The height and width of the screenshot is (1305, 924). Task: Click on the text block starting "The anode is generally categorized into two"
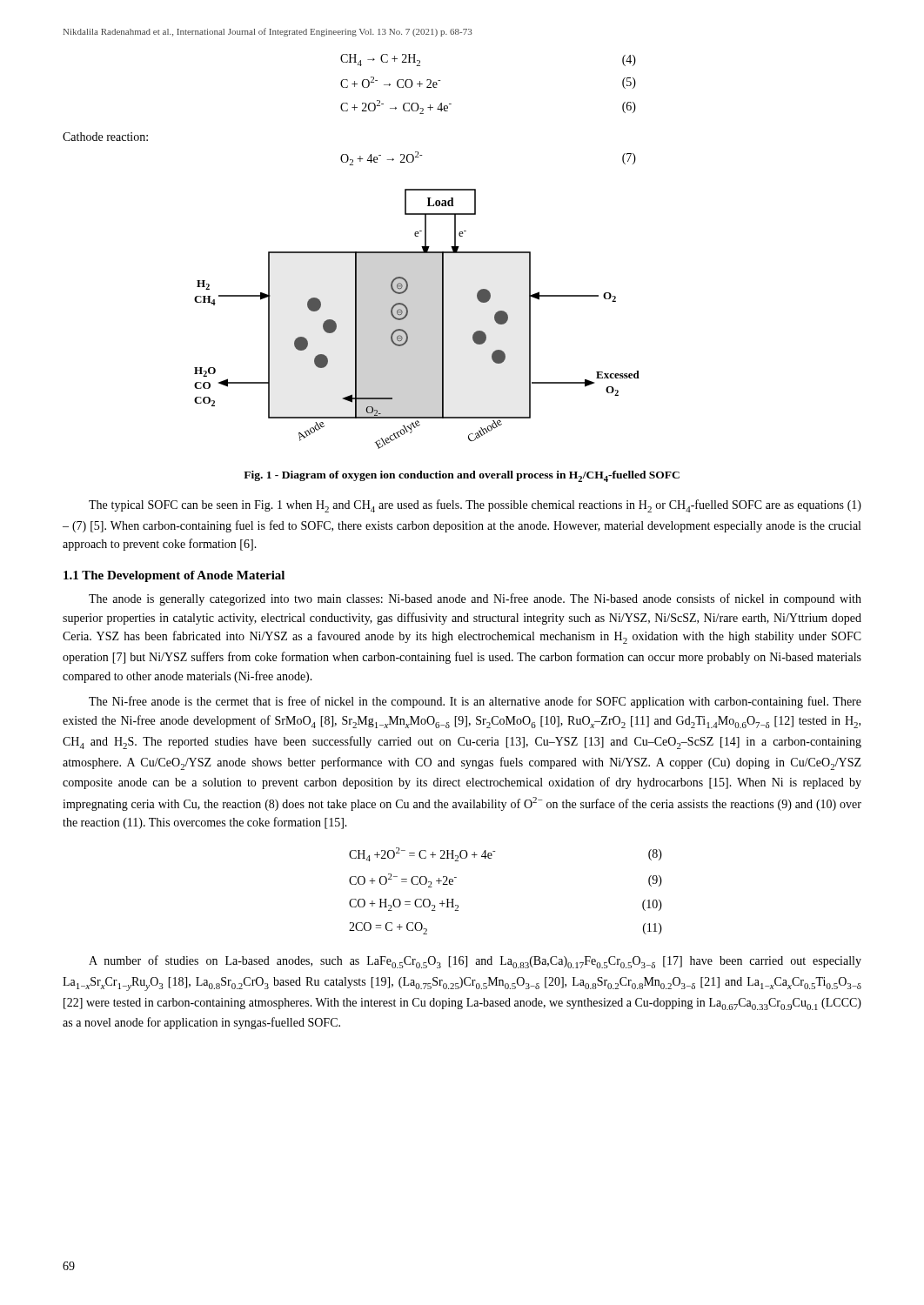462,638
